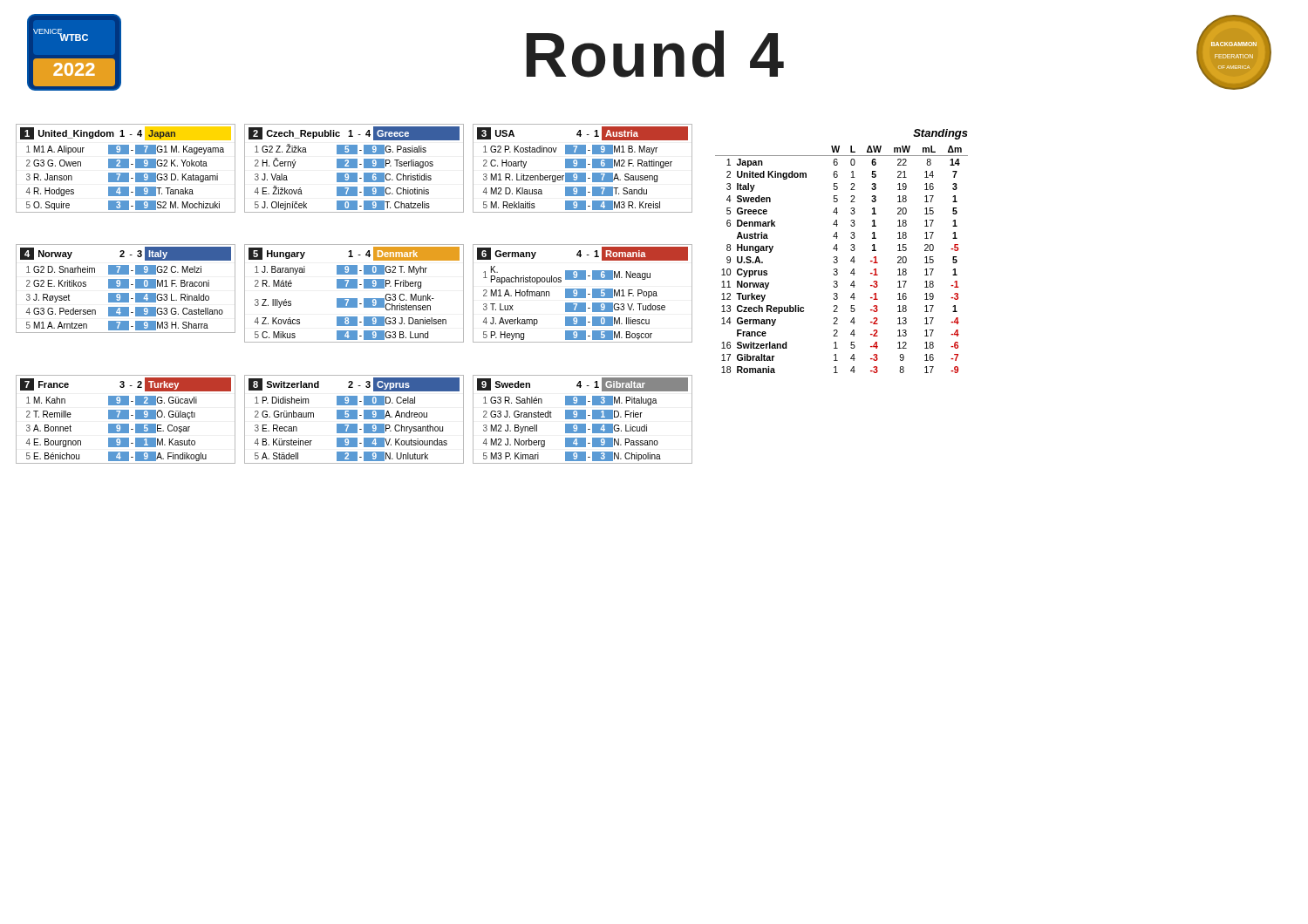Click where it says "Round 4"

pos(654,55)
